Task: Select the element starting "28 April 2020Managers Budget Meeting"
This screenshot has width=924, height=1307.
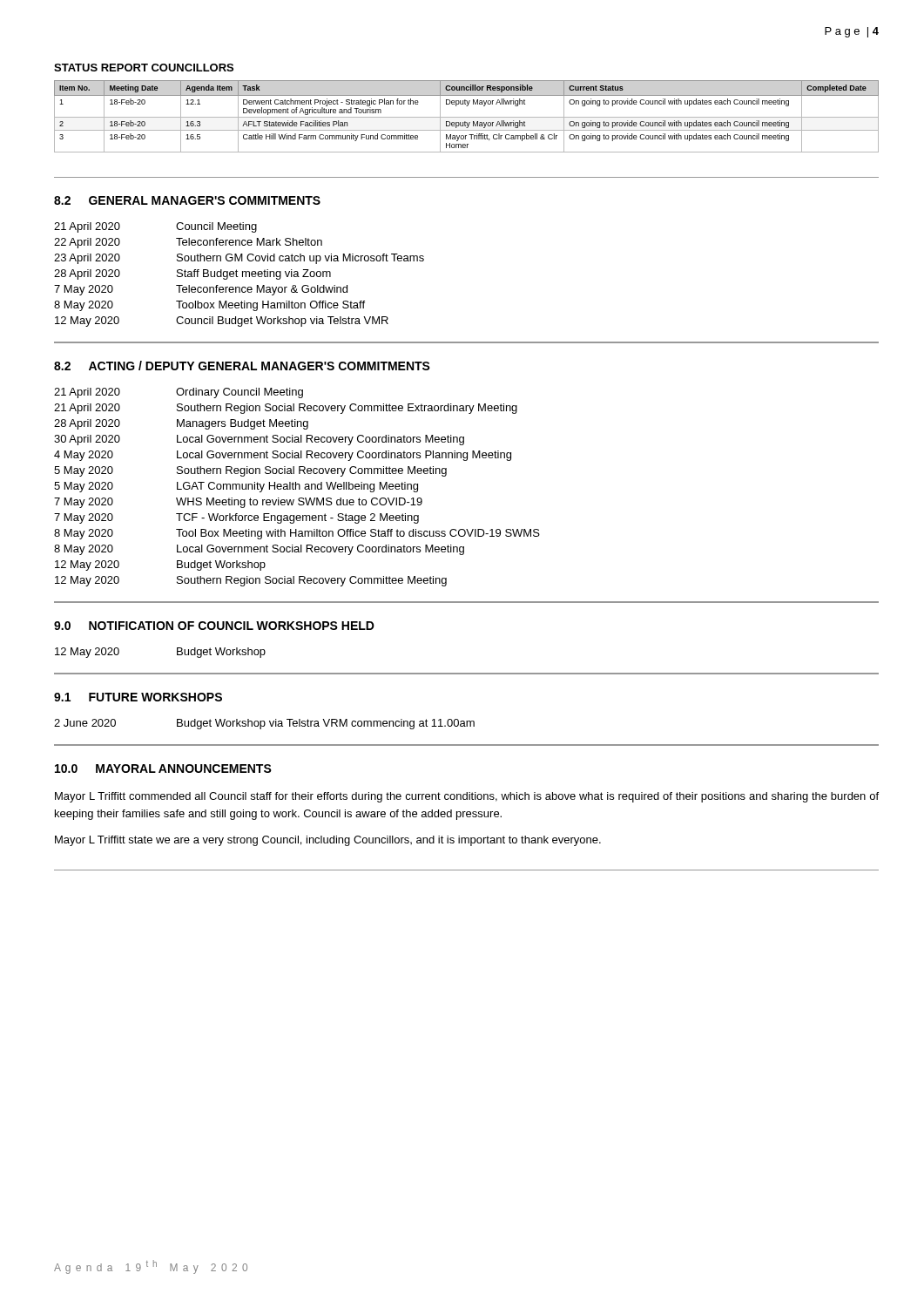Action: [x=466, y=423]
